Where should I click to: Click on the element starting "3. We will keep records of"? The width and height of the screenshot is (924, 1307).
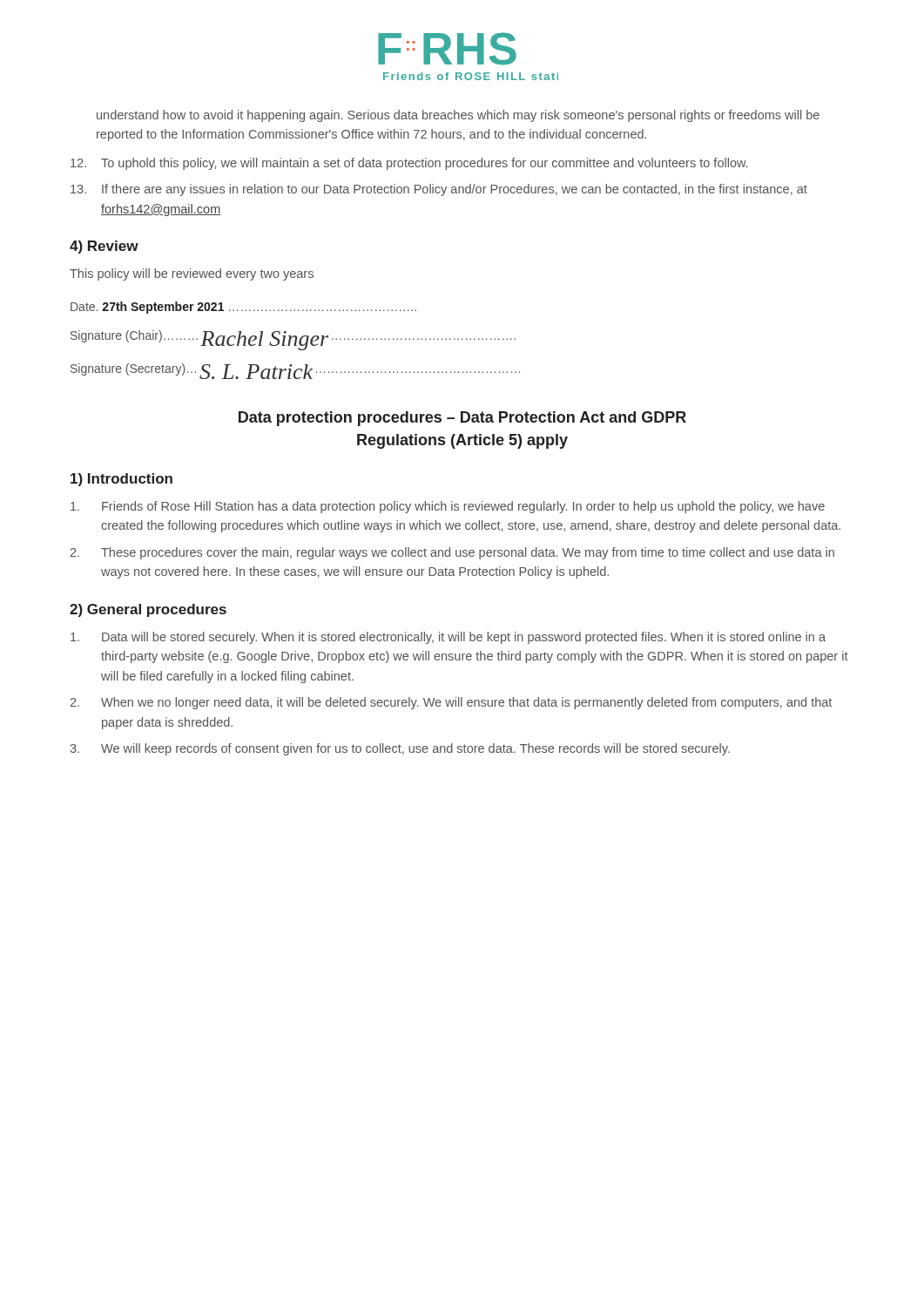pos(462,749)
